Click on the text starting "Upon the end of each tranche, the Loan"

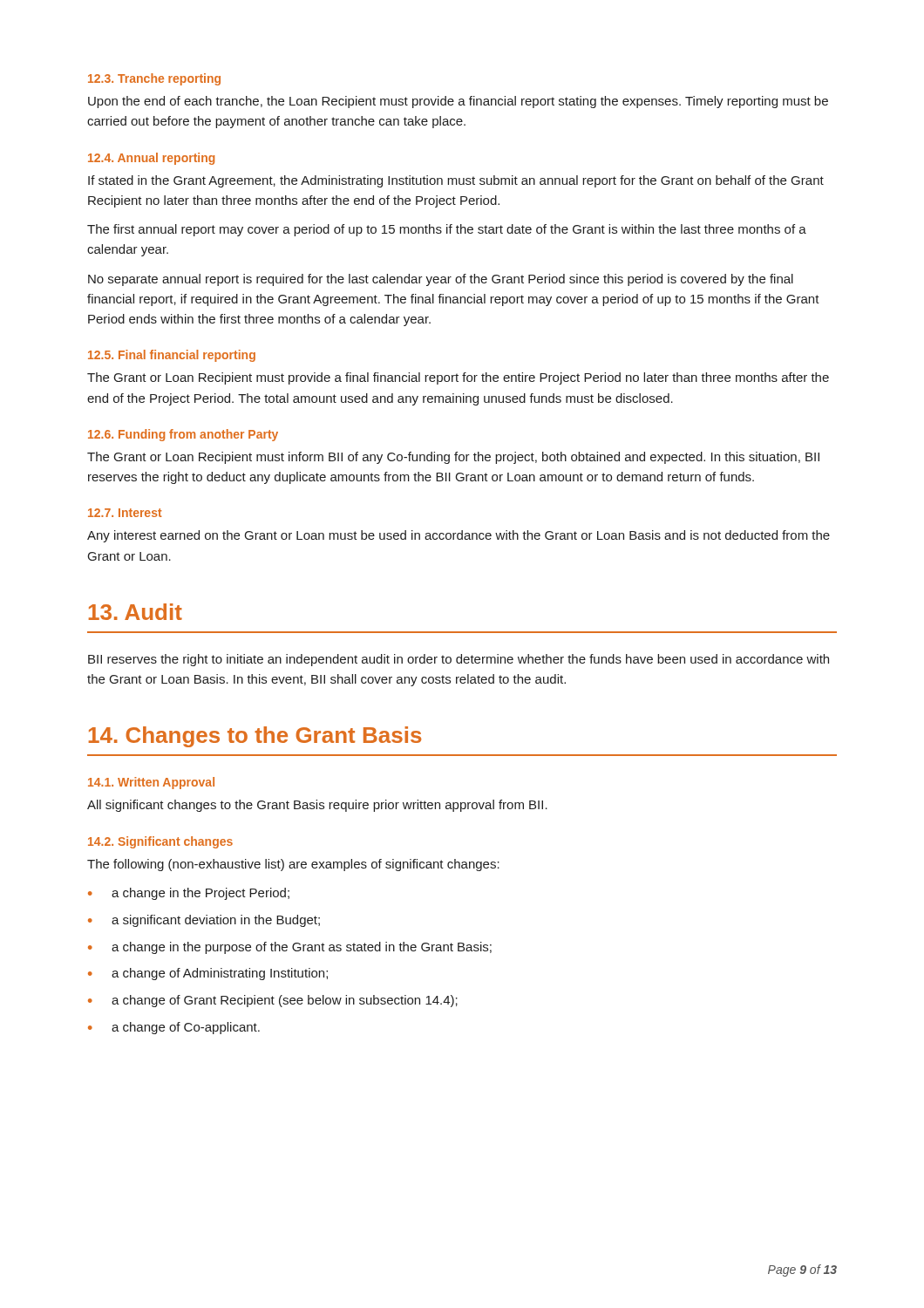pyautogui.click(x=458, y=111)
